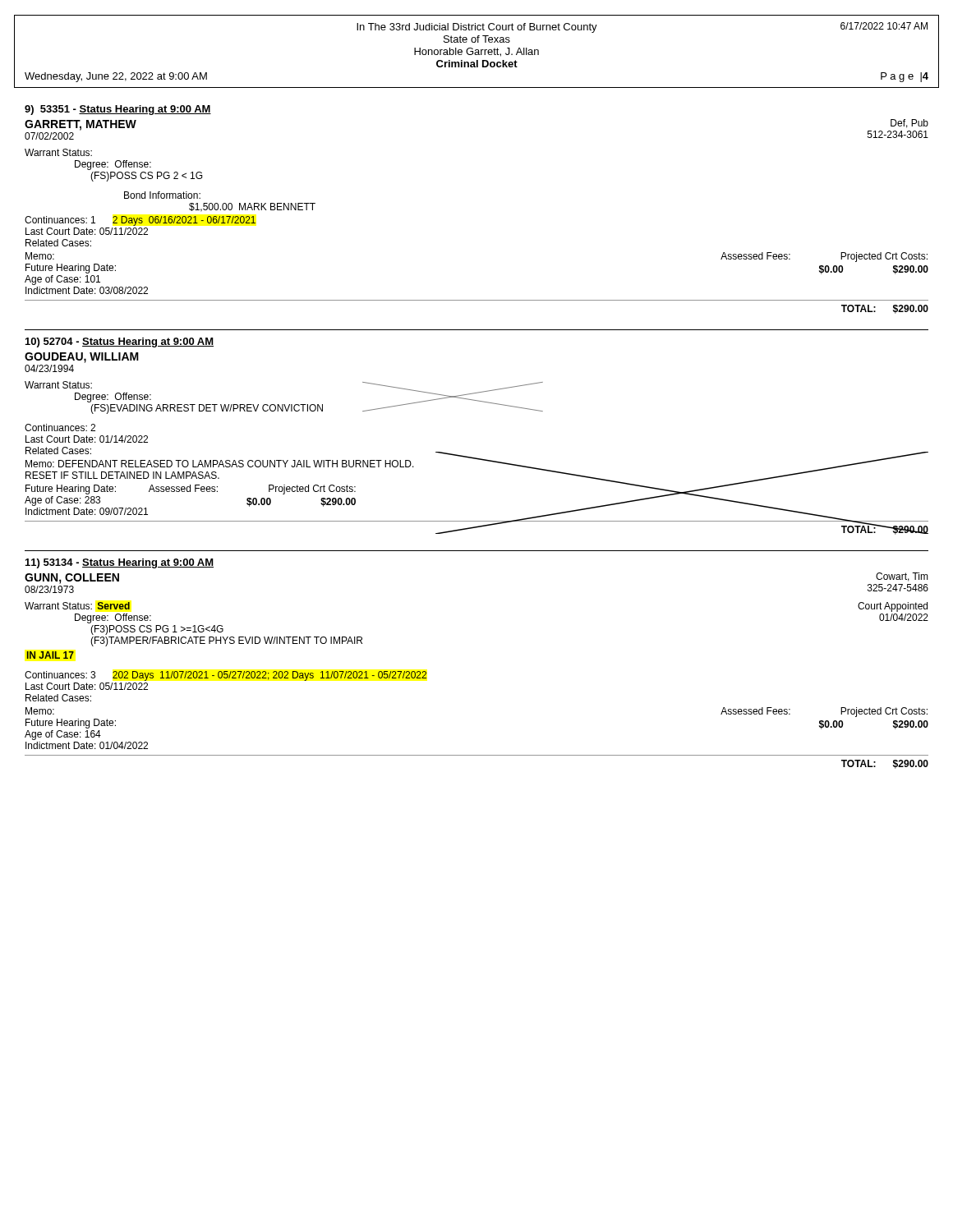This screenshot has height=1232, width=953.
Task: Click the section header that begins "11) 53134 -"
Action: (119, 562)
